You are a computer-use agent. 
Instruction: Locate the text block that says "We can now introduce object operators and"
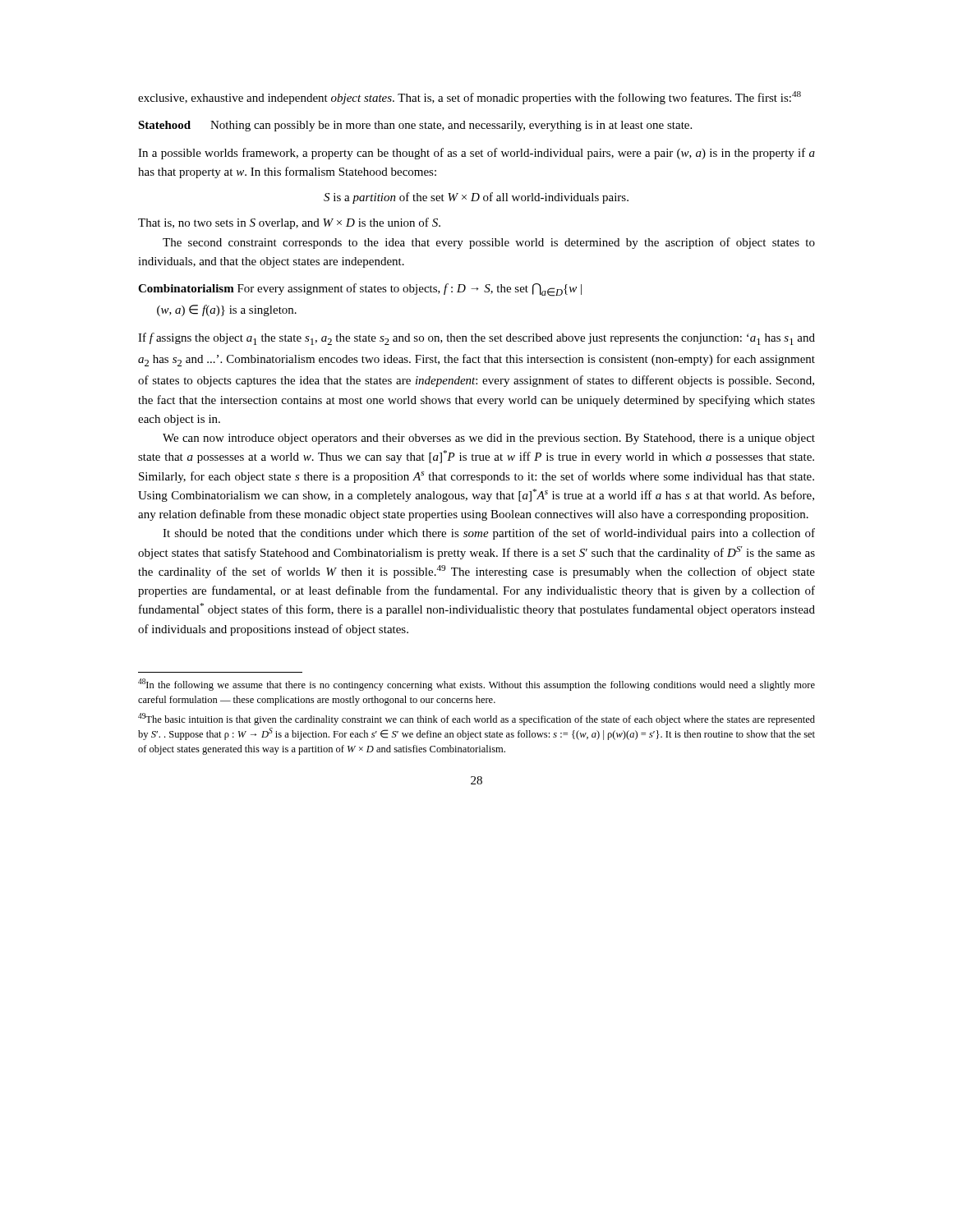pos(476,477)
